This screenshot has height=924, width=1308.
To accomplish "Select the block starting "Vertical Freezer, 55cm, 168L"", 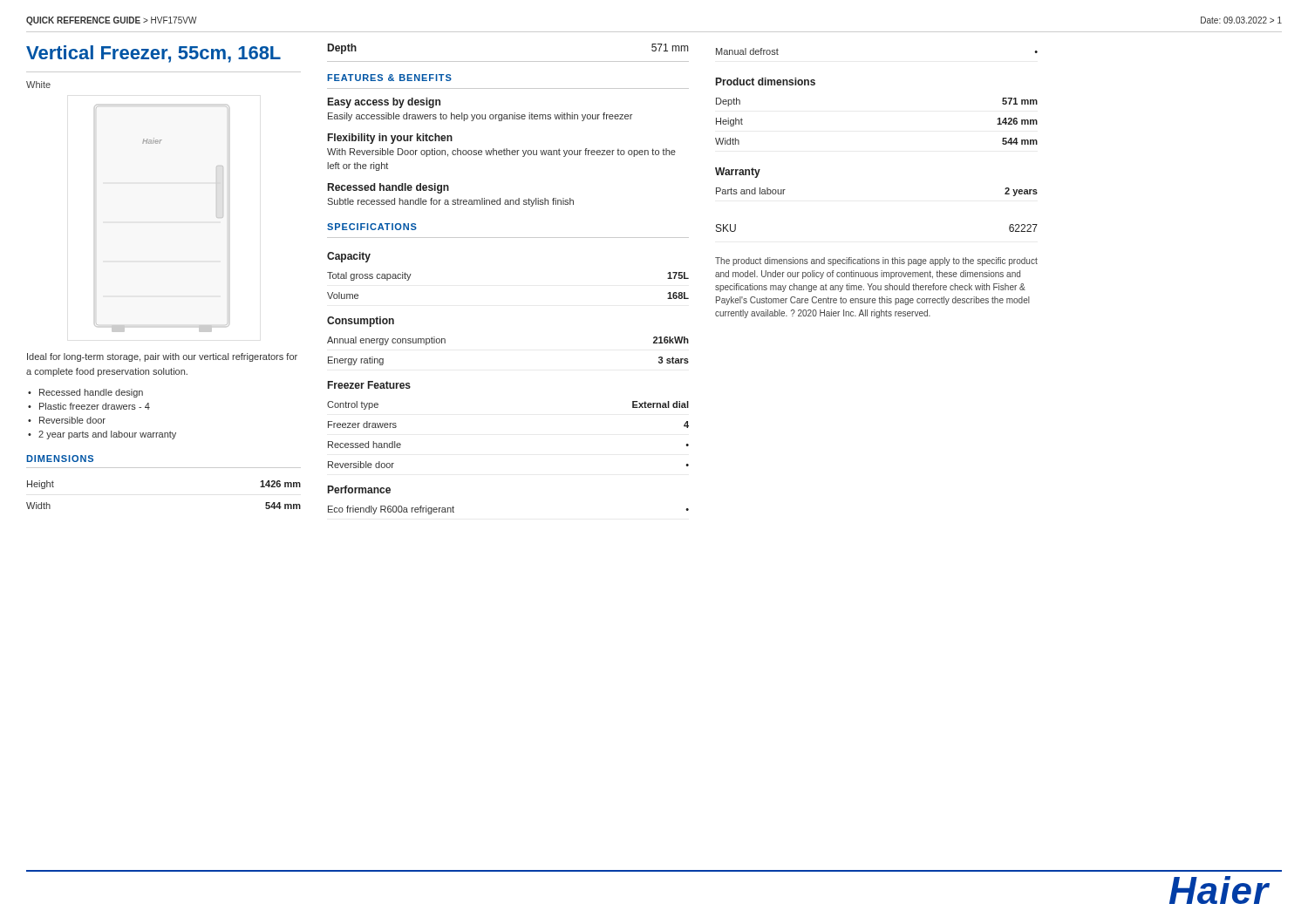I will tap(154, 53).
